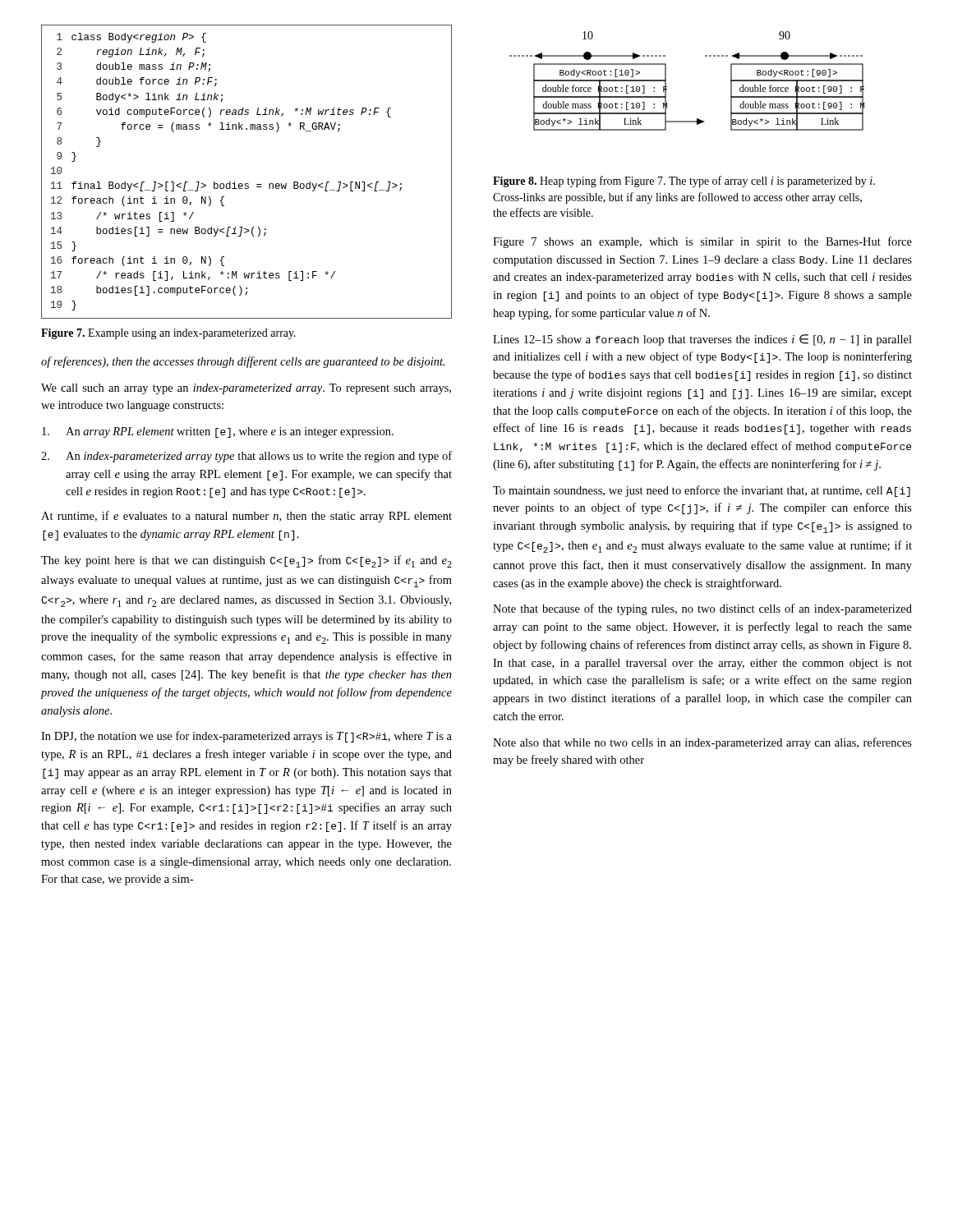Point to the block starting "Lines 12–15 show a foreach loop that"
This screenshot has height=1232, width=953.
click(x=702, y=402)
